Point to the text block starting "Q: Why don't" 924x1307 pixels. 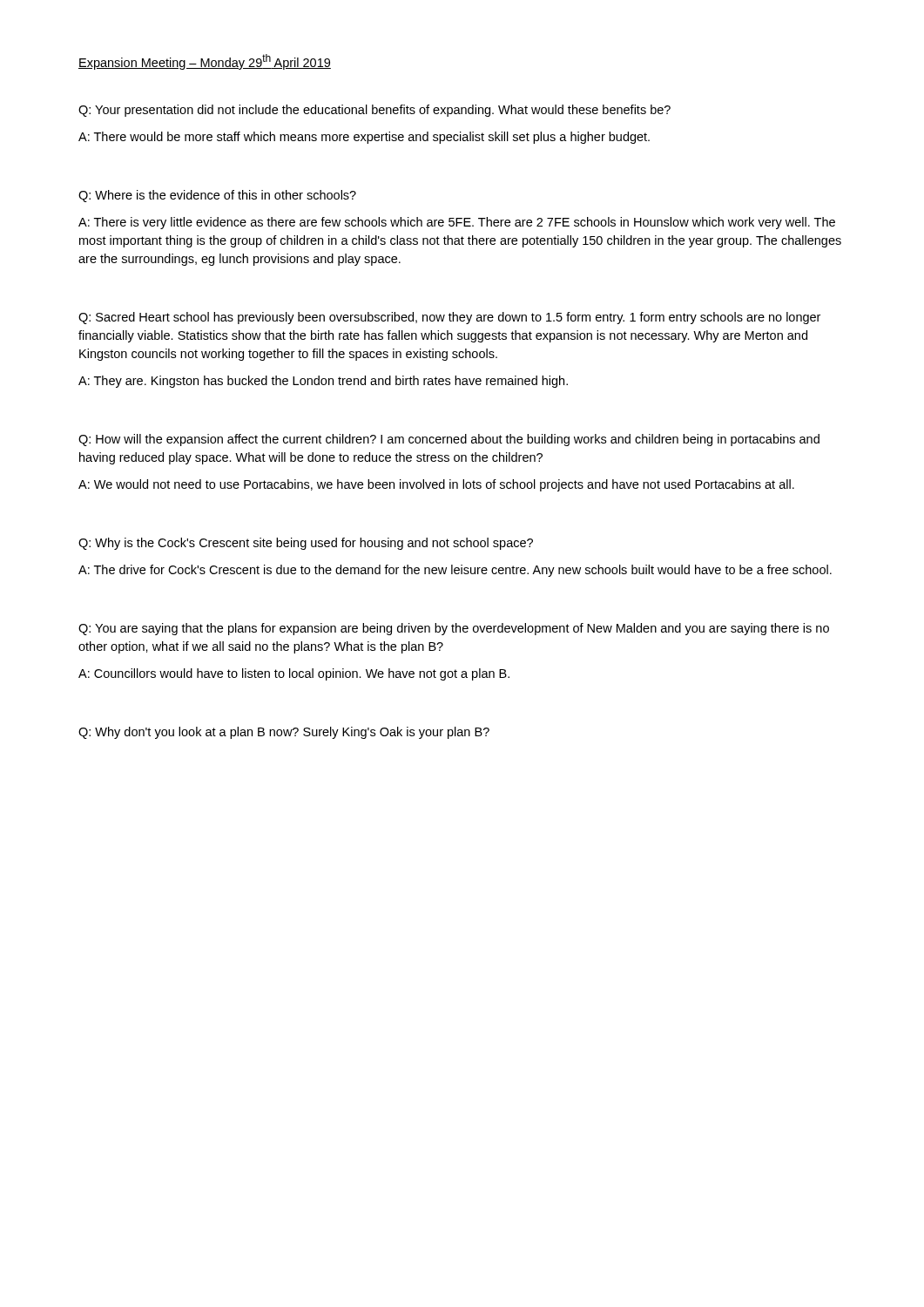tap(284, 732)
